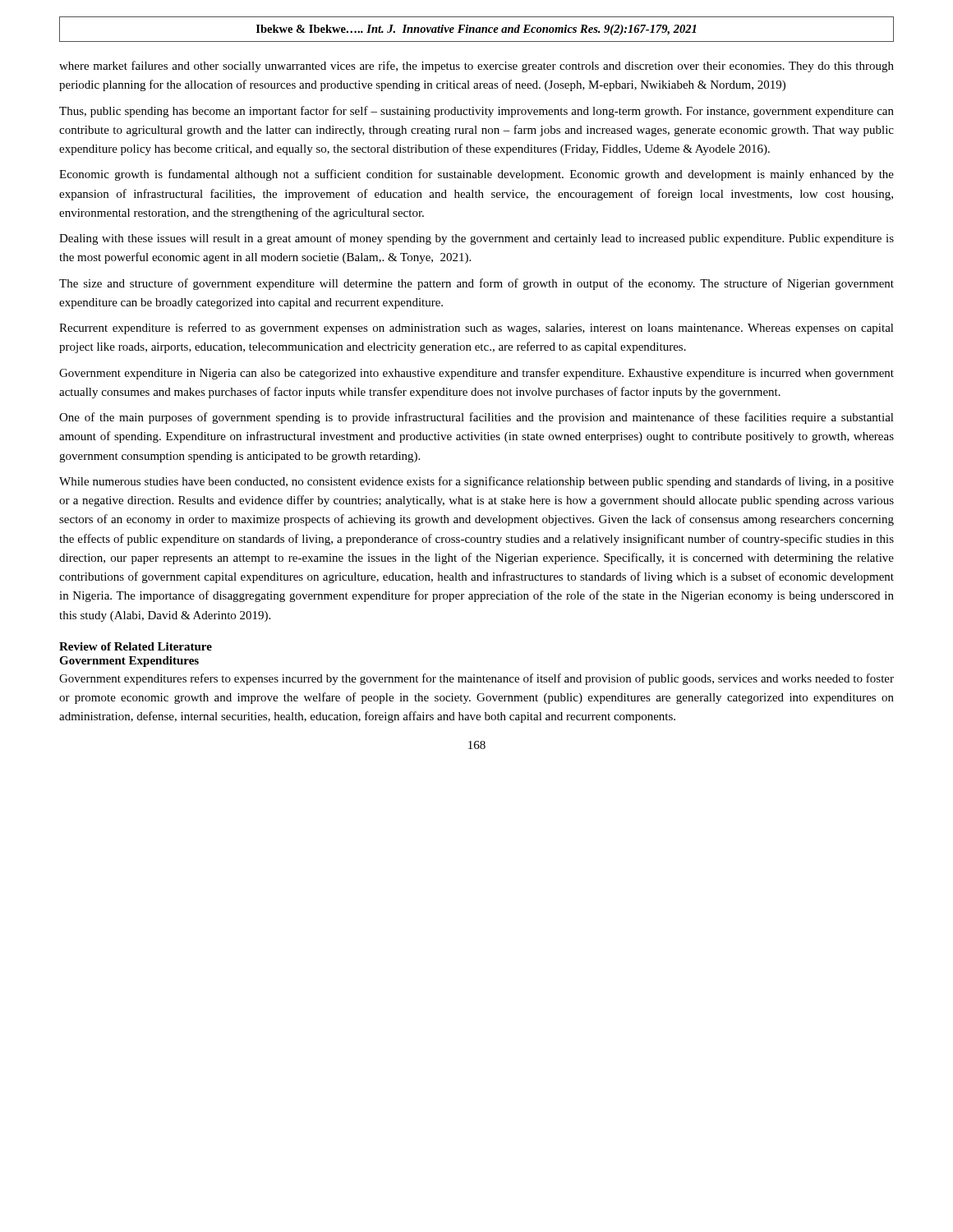Find the block on this page that starts "Government expenditures refers to expenses incurred"
The height and width of the screenshot is (1232, 953).
(x=476, y=697)
